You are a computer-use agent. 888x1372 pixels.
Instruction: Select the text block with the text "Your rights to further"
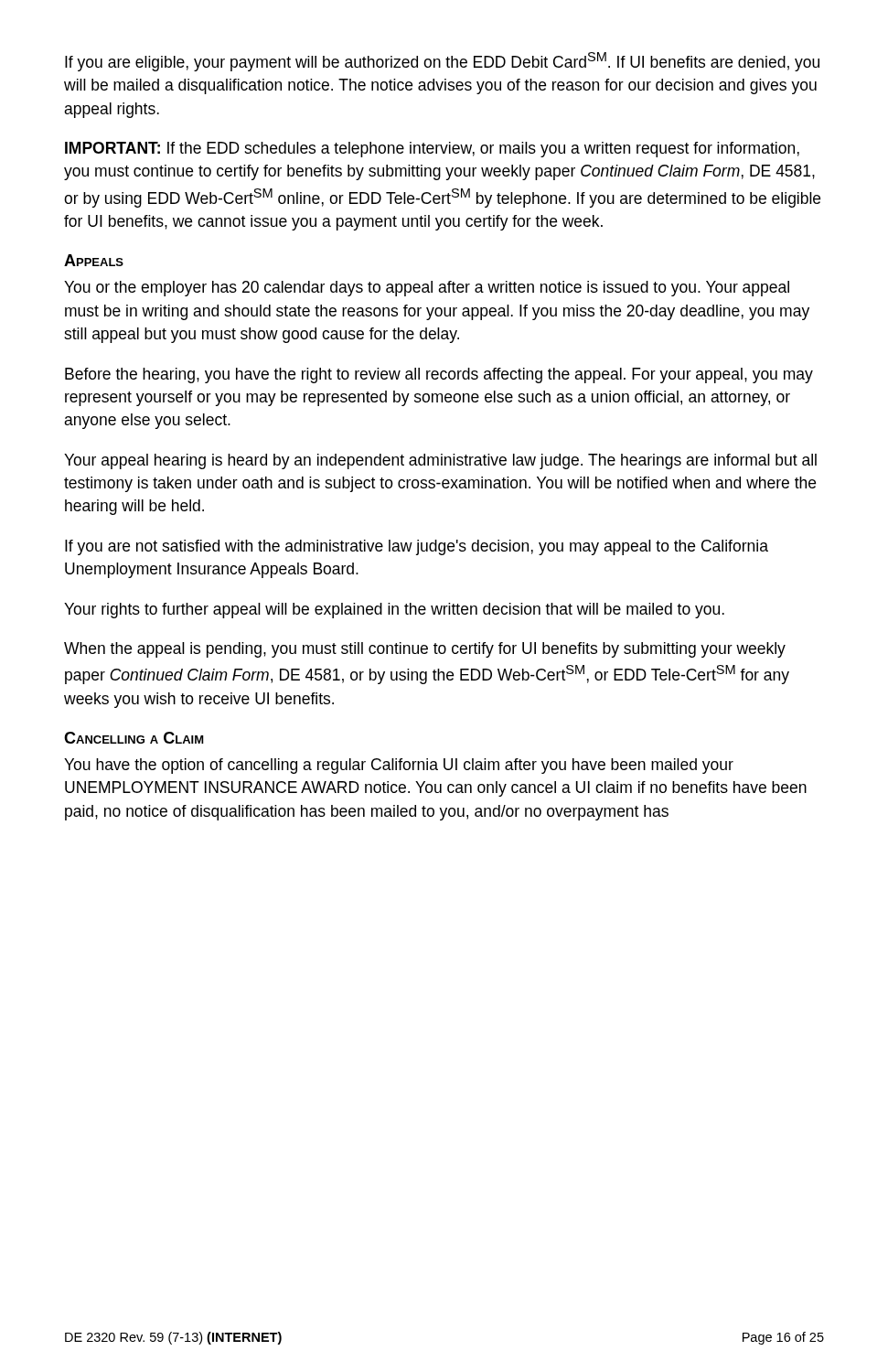click(444, 609)
